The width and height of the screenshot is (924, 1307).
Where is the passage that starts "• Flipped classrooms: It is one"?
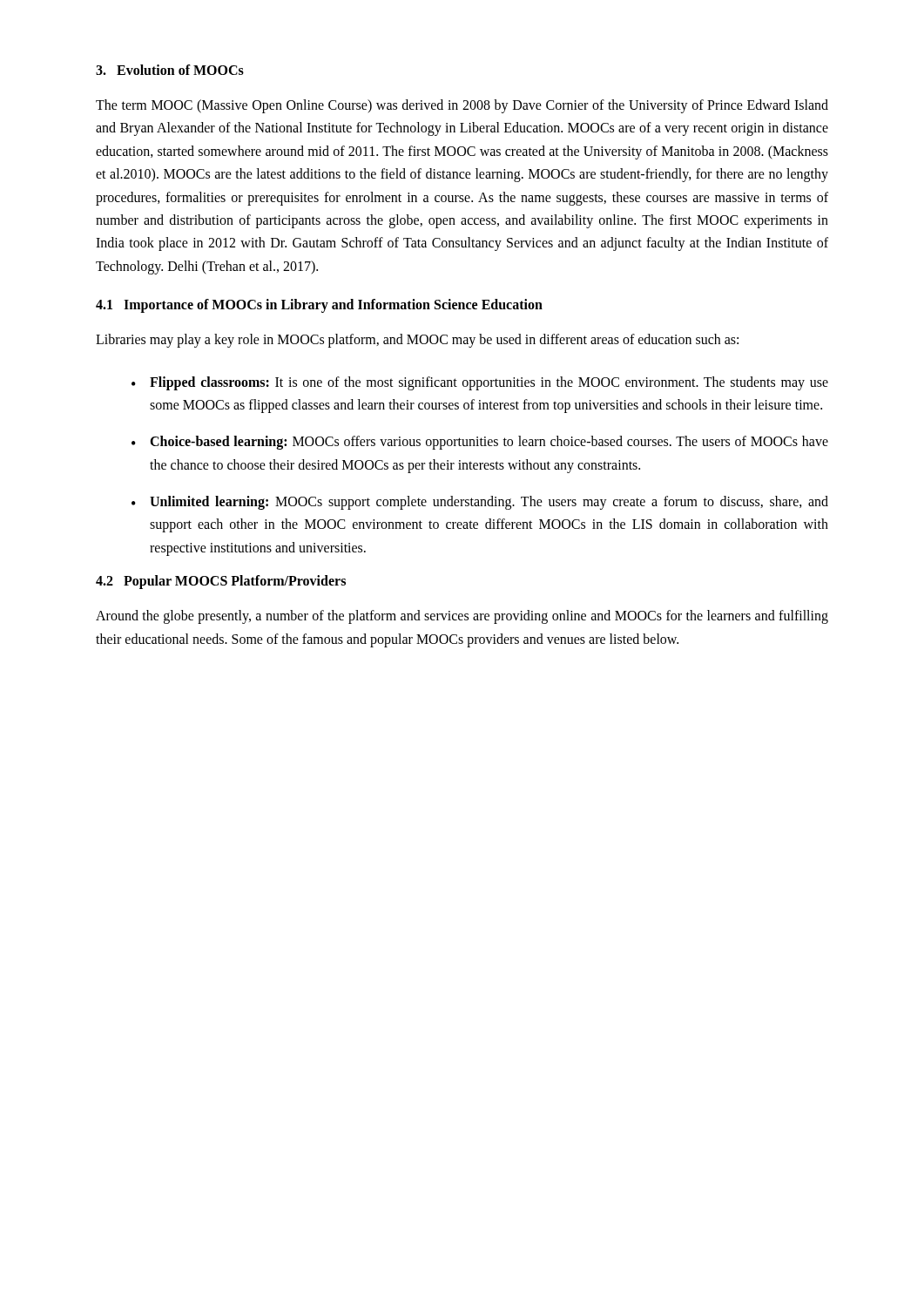(479, 394)
